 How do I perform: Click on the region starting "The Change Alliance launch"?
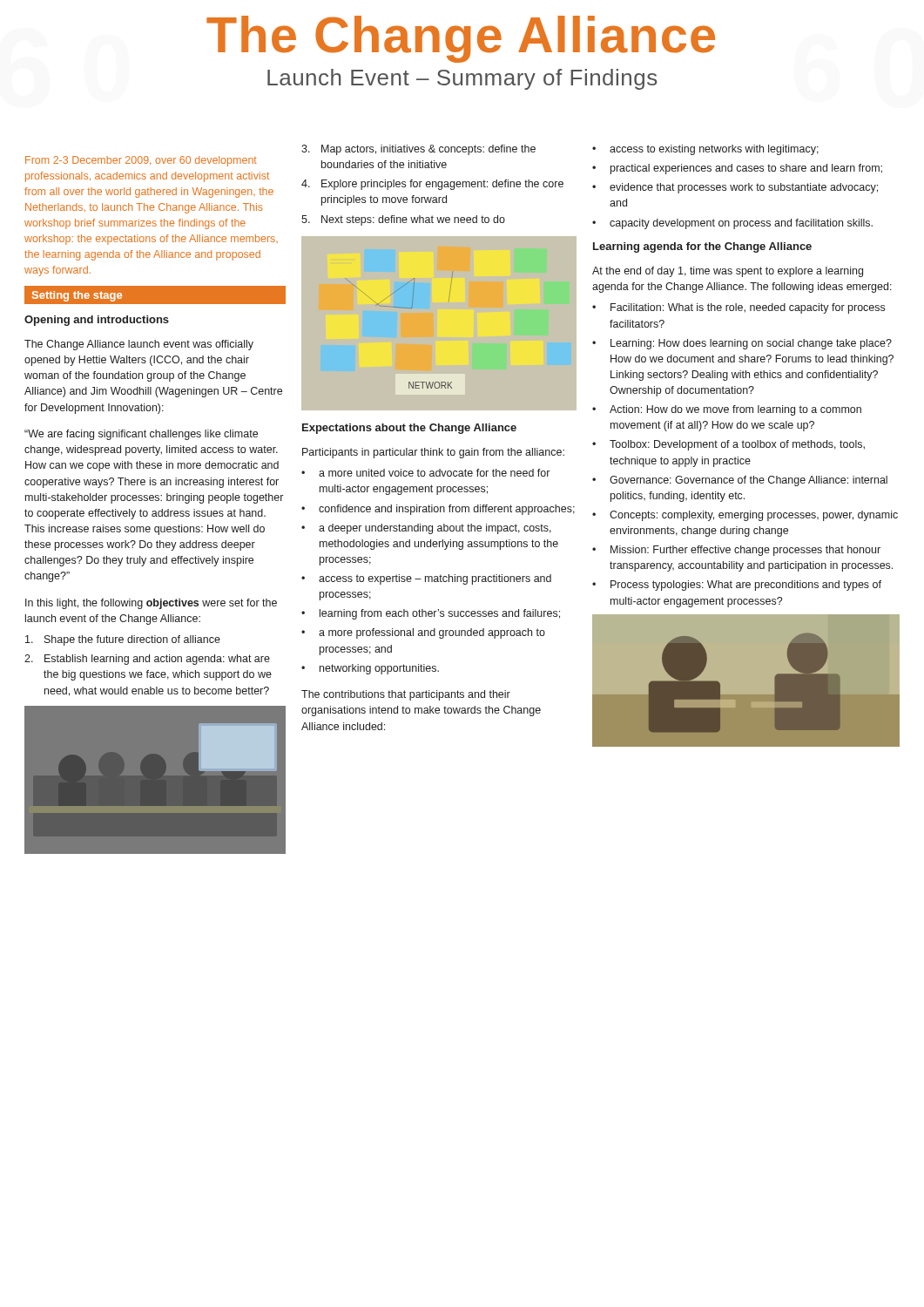(155, 376)
